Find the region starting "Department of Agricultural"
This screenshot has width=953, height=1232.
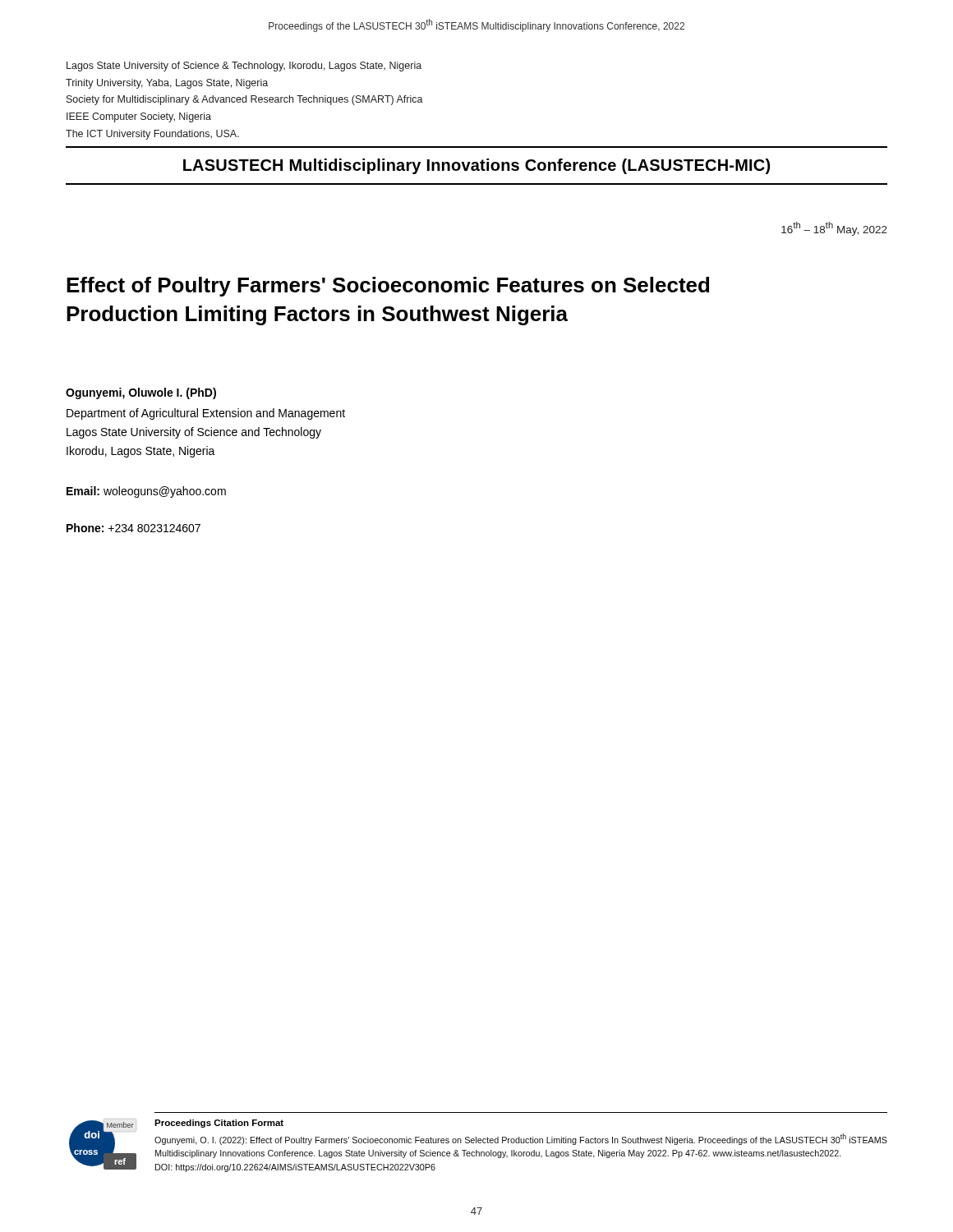click(205, 432)
